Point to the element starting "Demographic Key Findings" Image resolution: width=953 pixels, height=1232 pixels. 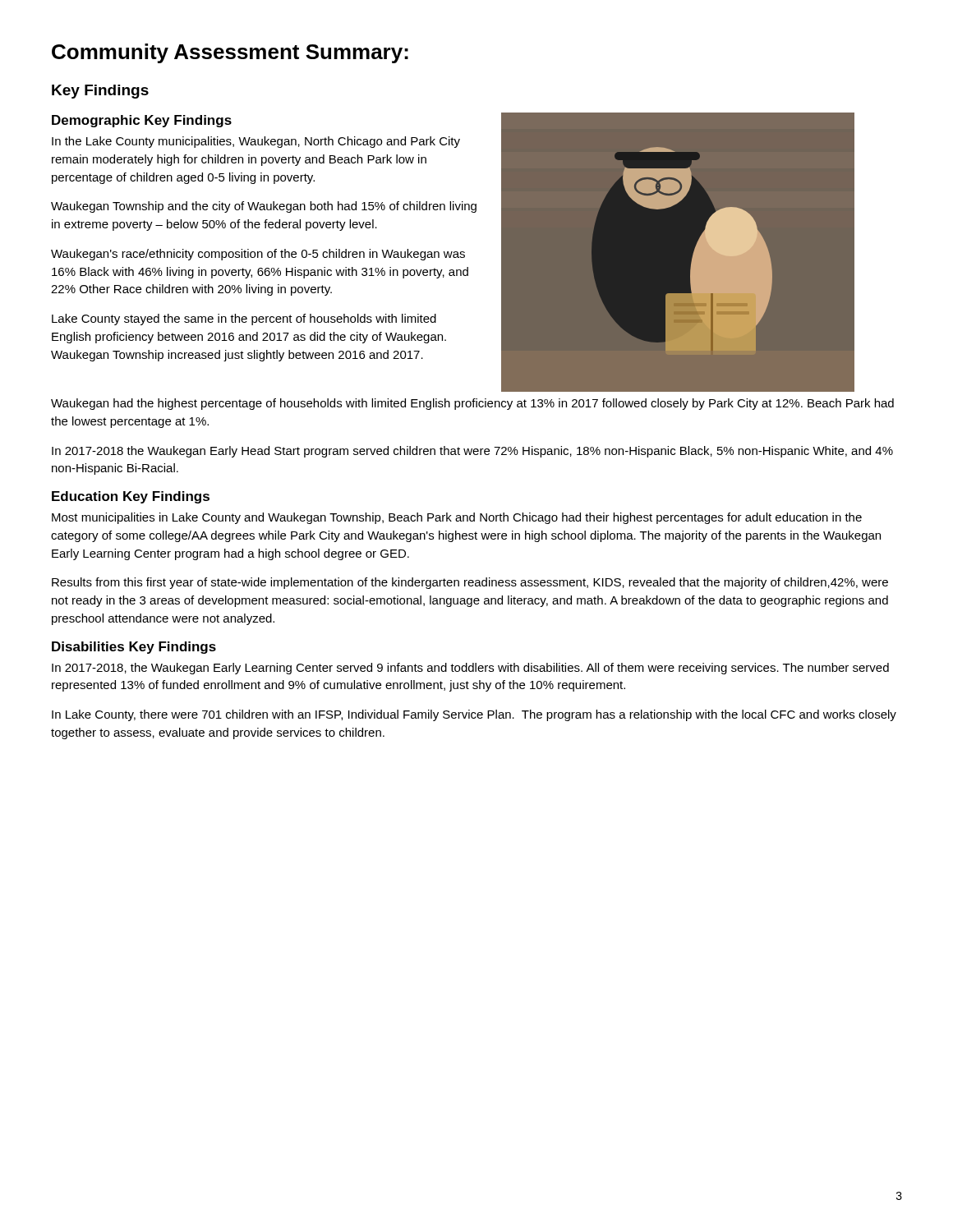pos(141,120)
